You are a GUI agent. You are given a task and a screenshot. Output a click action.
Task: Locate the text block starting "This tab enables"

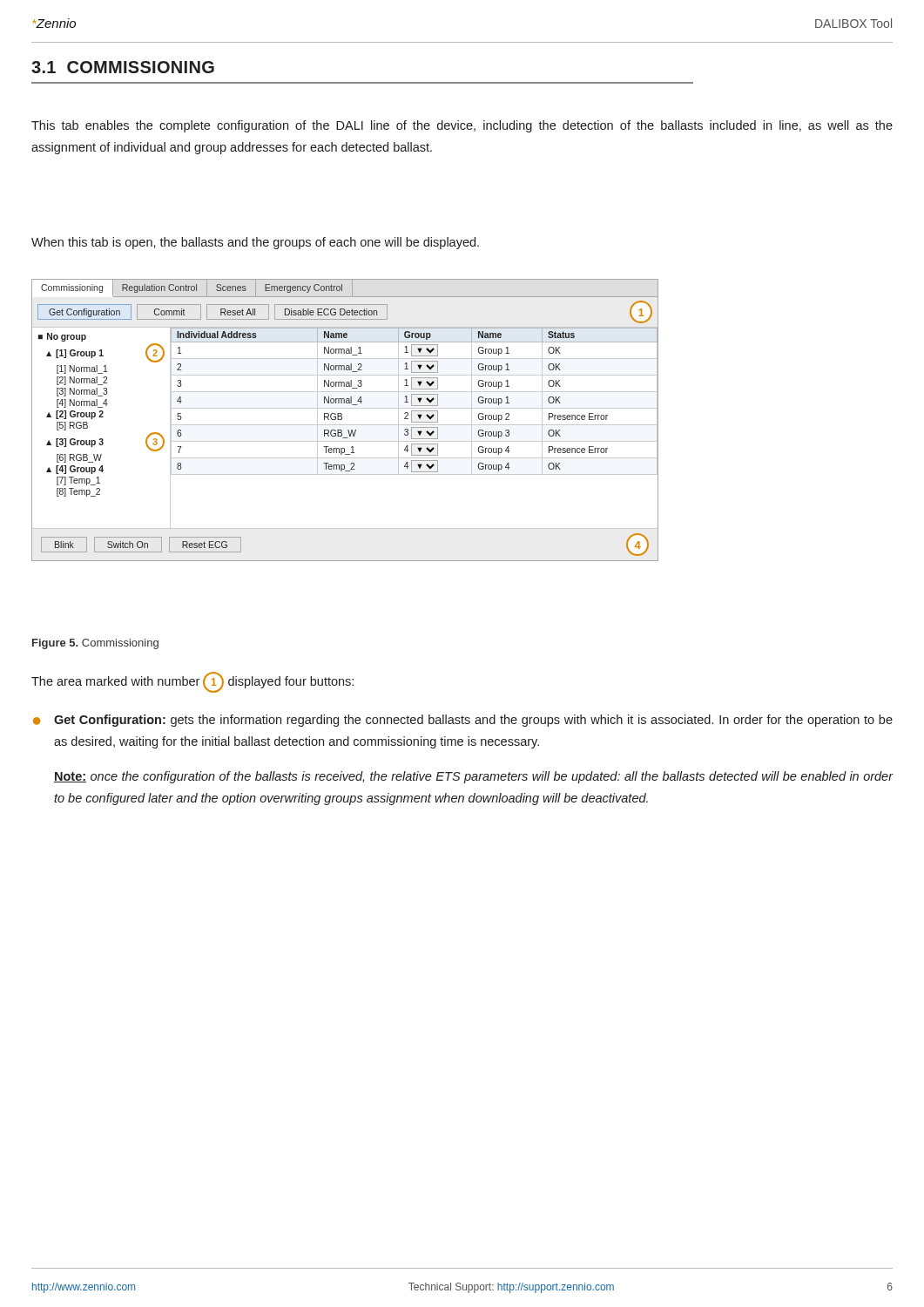click(462, 137)
